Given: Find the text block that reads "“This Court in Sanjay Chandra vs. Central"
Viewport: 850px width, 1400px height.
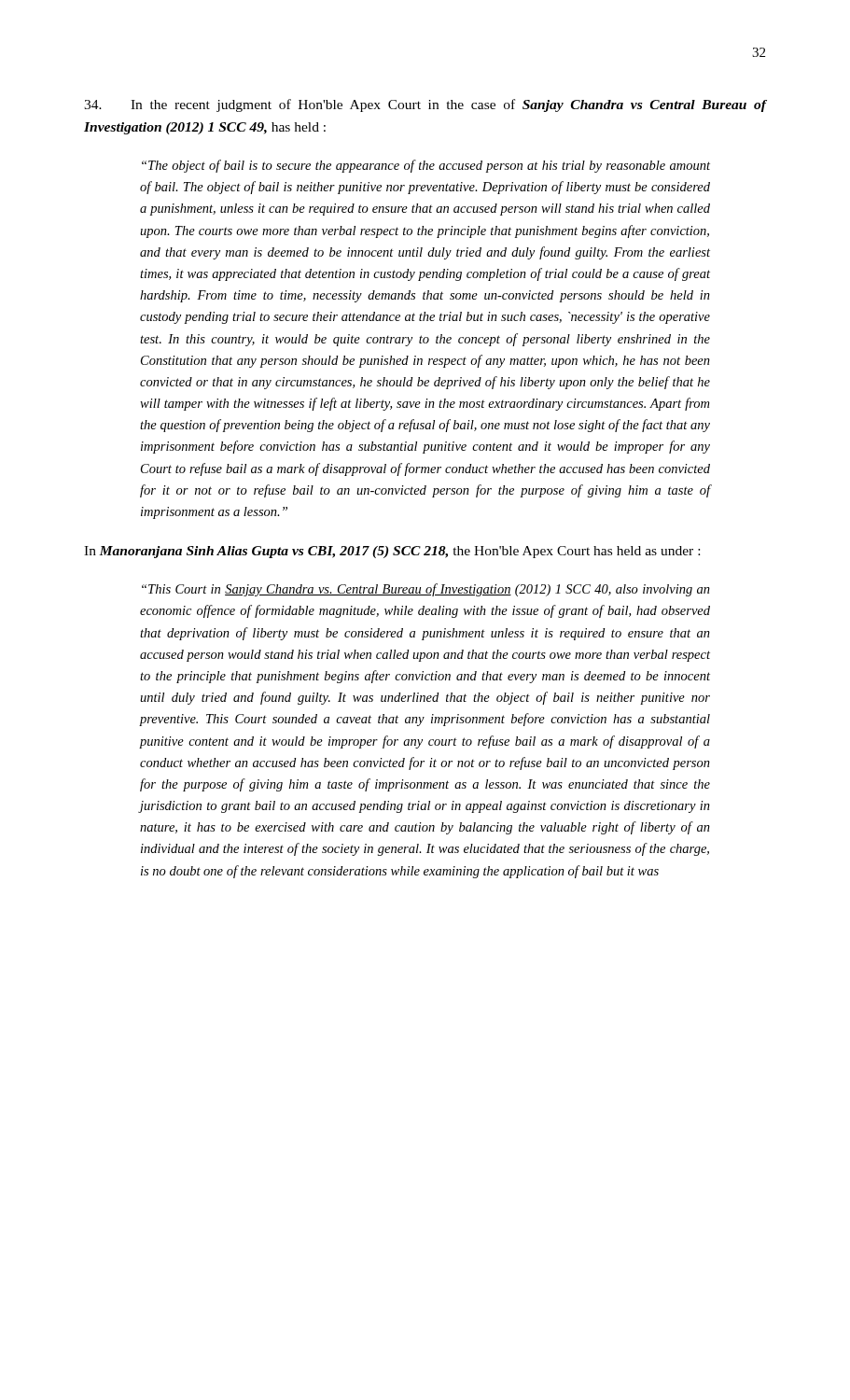Looking at the screenshot, I should point(425,730).
